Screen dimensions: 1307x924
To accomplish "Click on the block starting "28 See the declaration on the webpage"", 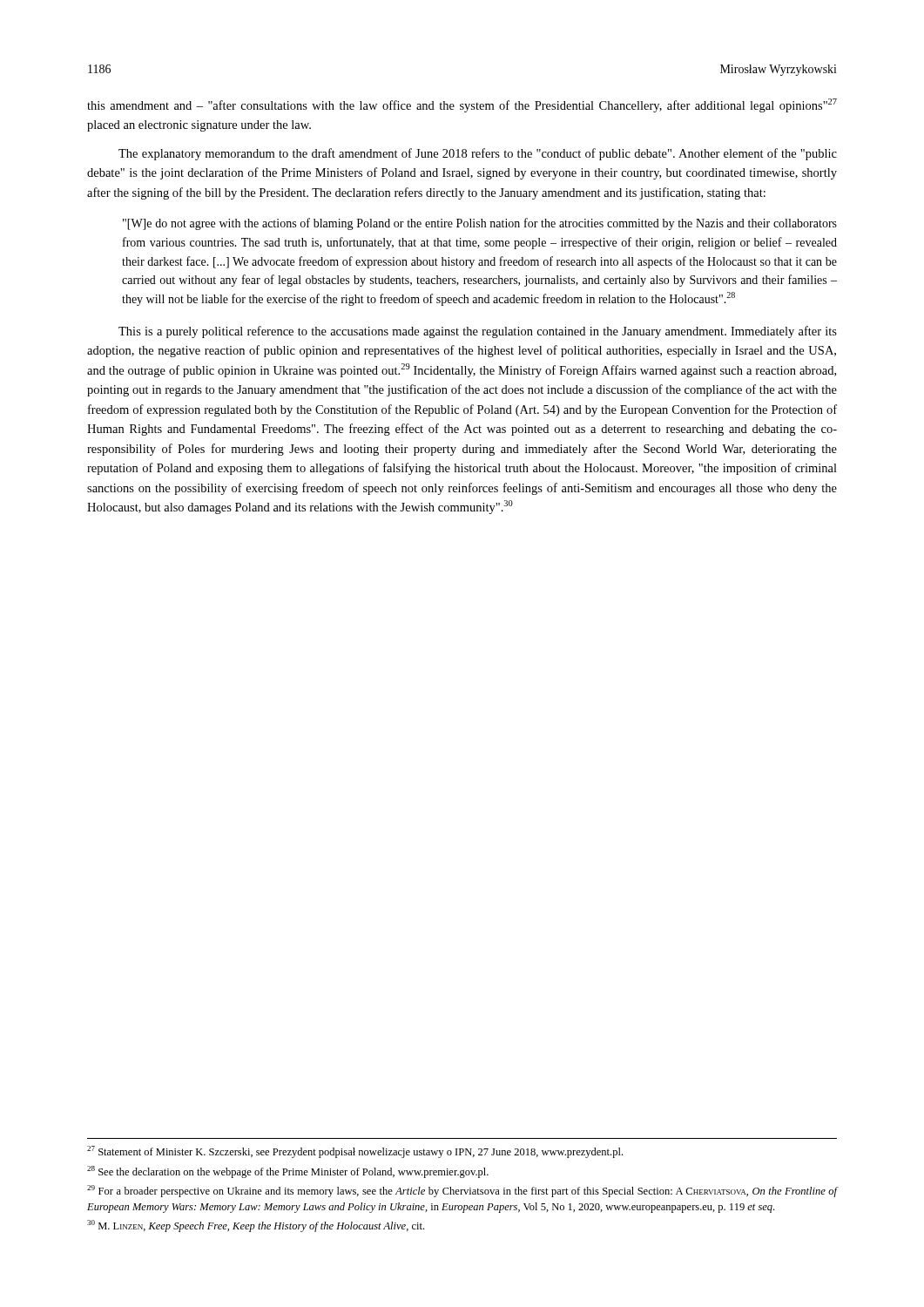I will click(x=288, y=1171).
